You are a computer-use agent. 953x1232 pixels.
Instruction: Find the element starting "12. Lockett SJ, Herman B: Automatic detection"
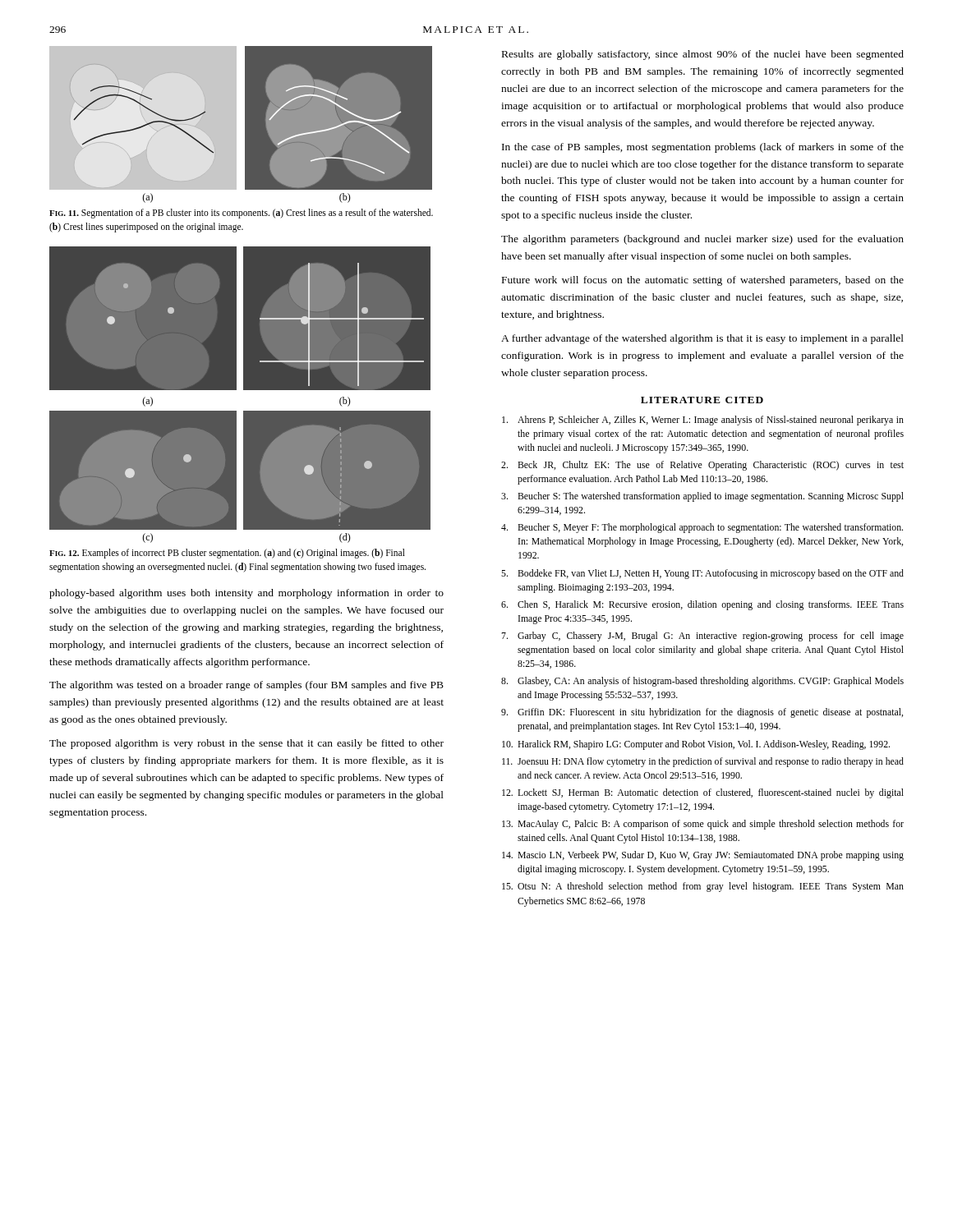point(702,800)
